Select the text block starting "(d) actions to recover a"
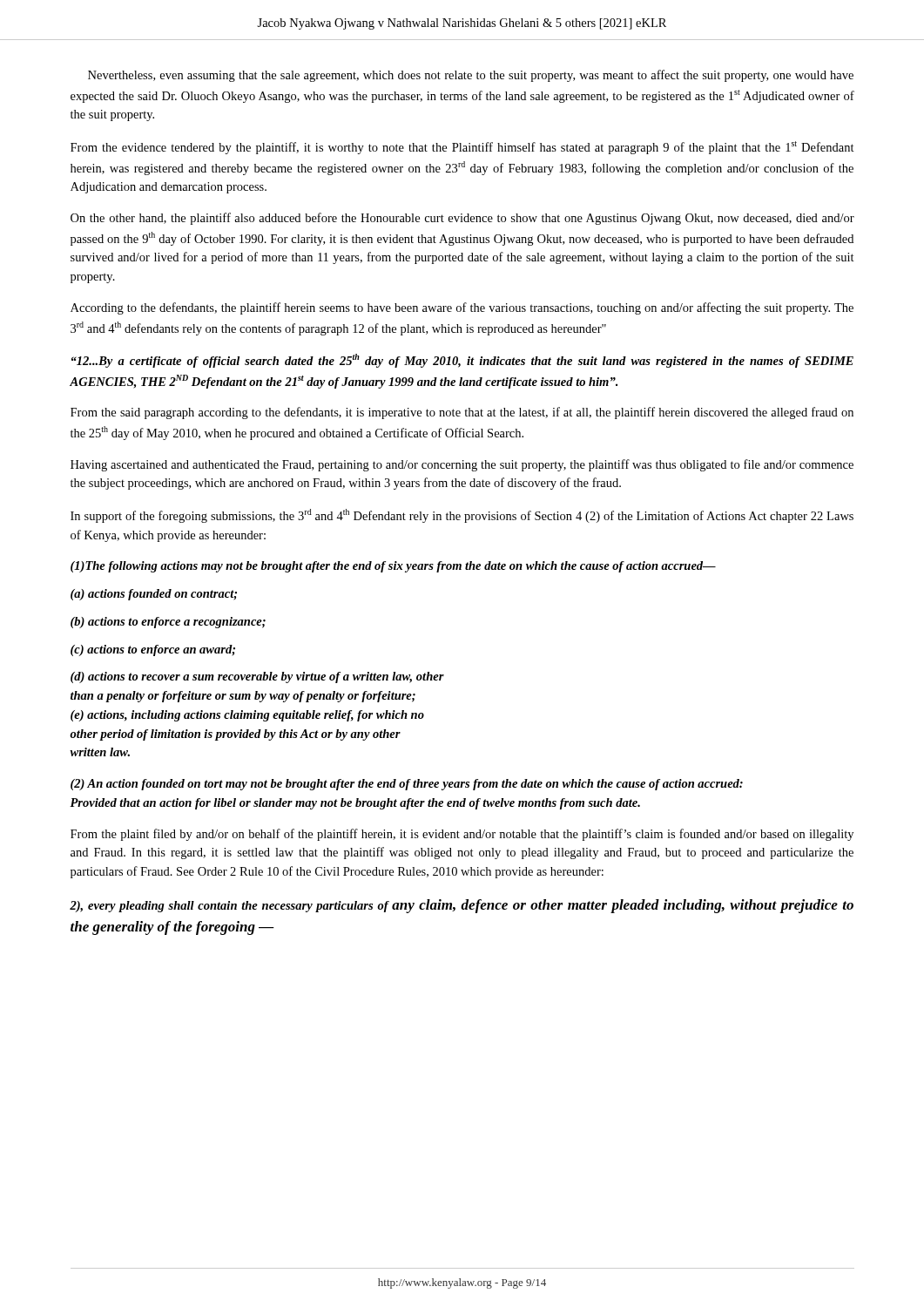This screenshot has height=1307, width=924. pyautogui.click(x=257, y=714)
